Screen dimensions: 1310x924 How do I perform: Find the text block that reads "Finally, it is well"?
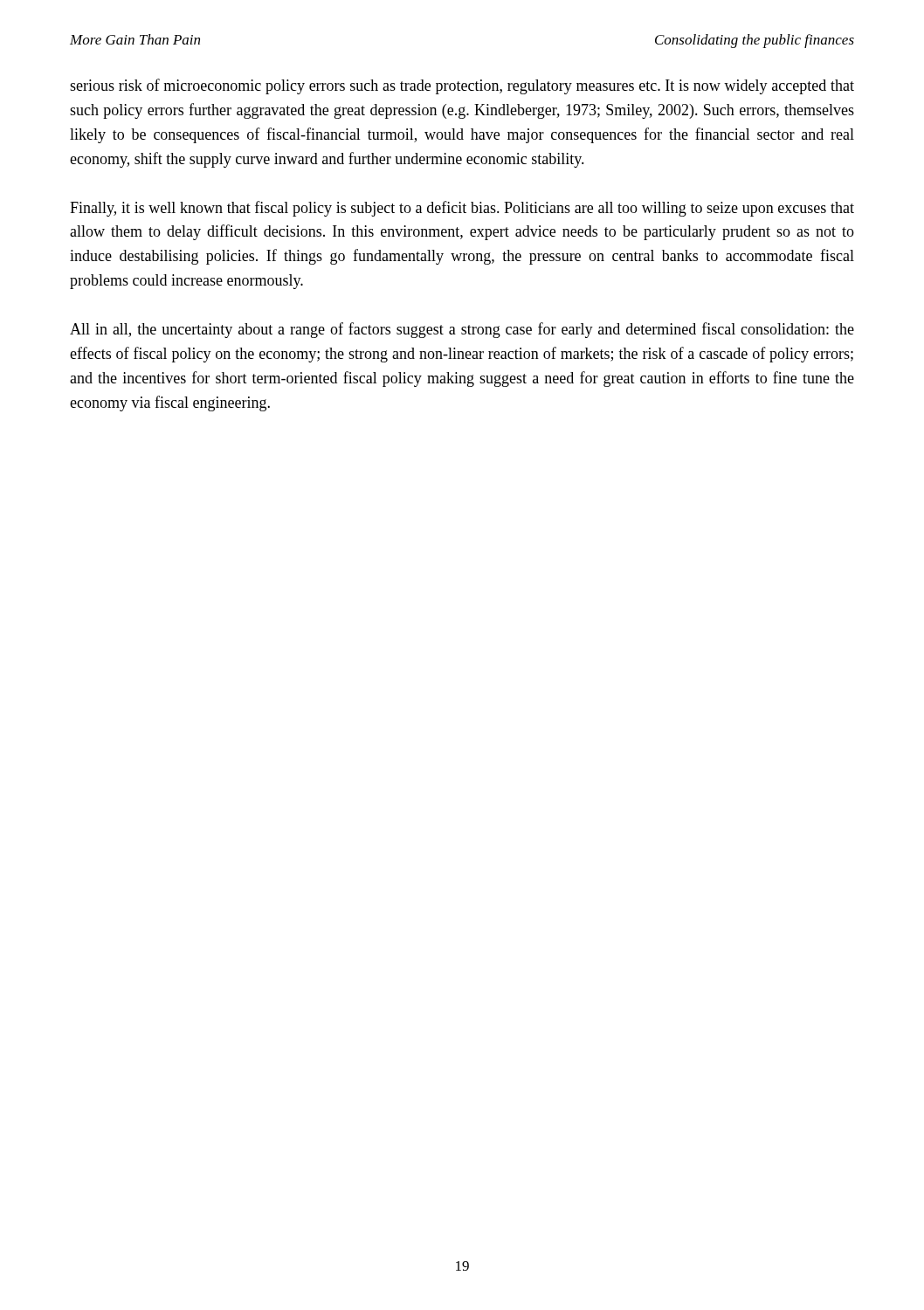point(462,244)
